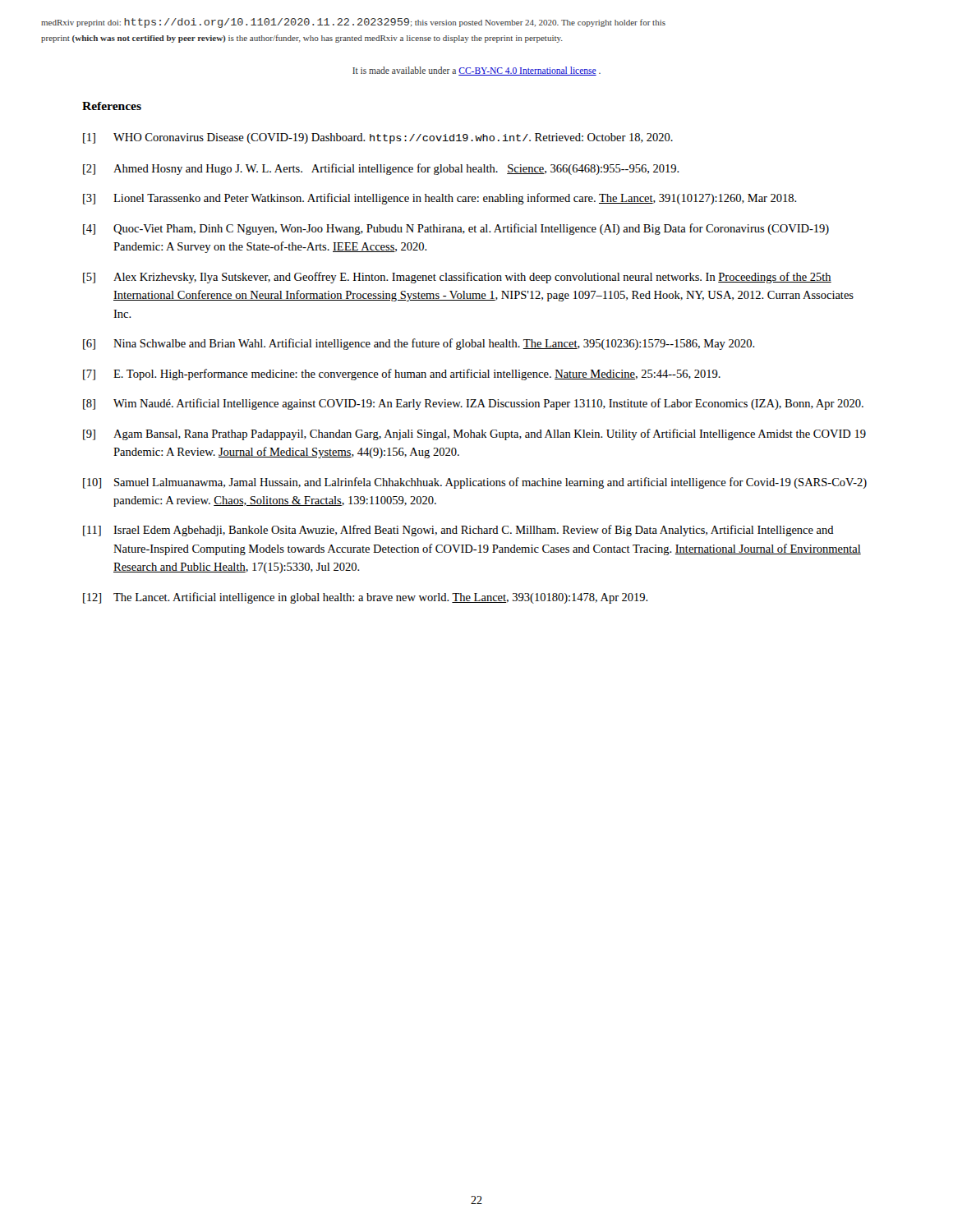953x1232 pixels.
Task: Find the text block starting "[5] Alex Krizhevsky, Ilya"
Action: tap(476, 295)
